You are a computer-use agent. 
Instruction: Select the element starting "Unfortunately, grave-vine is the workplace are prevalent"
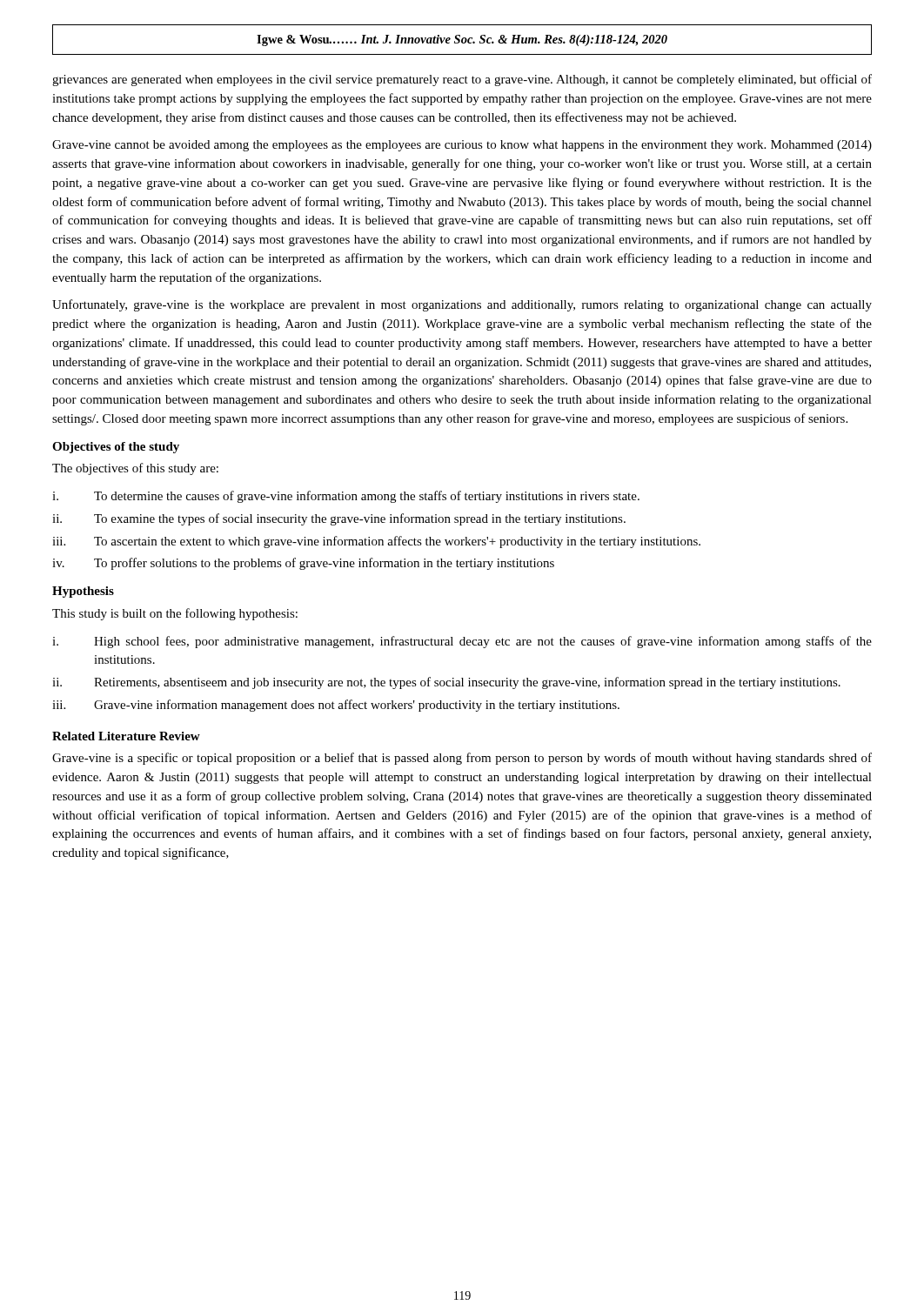coord(462,362)
